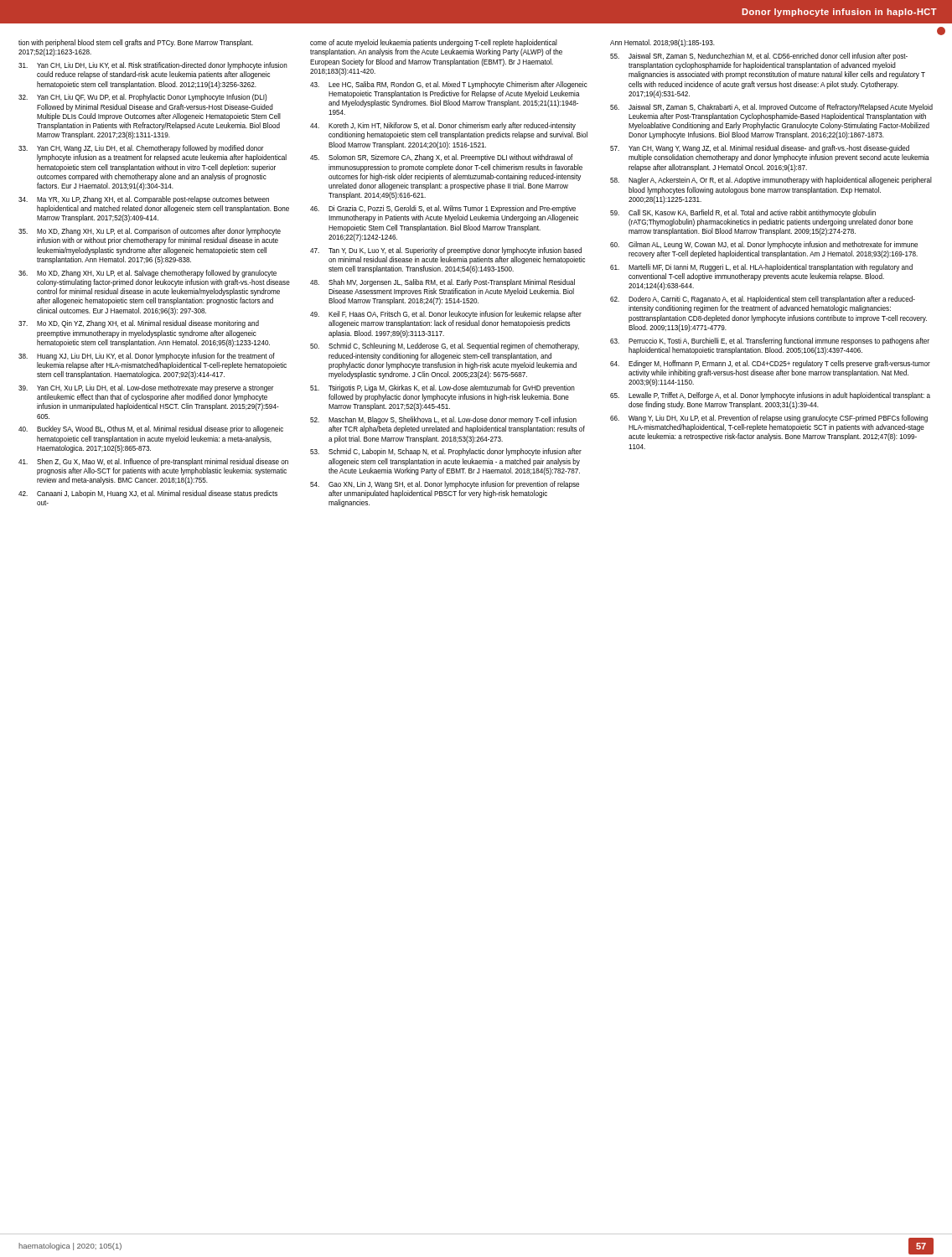The height and width of the screenshot is (1257, 952).
Task: Click on the text starting "40. Buckley SA,"
Action: click(154, 439)
